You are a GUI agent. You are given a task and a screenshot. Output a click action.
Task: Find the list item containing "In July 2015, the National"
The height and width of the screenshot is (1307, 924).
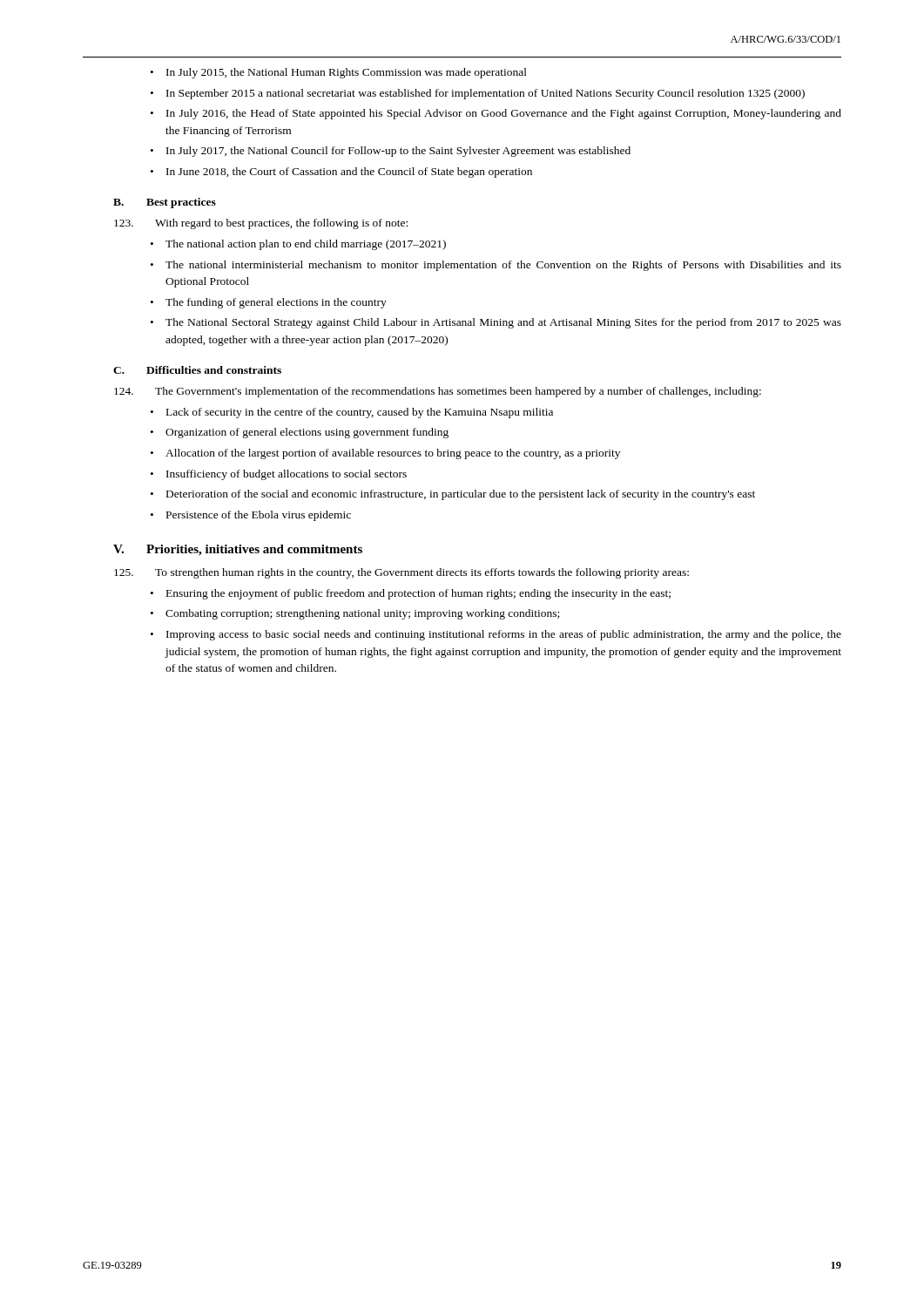[x=346, y=72]
